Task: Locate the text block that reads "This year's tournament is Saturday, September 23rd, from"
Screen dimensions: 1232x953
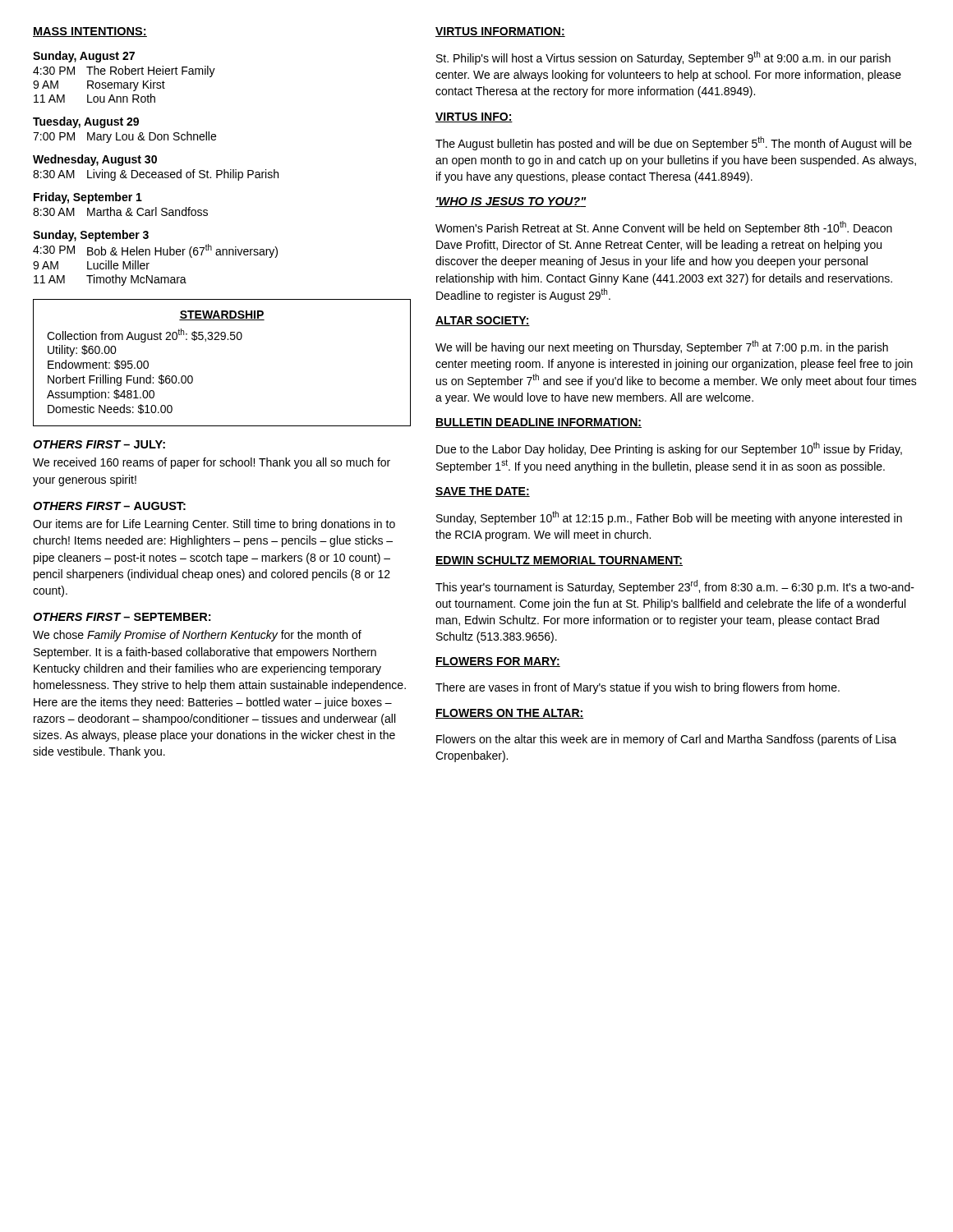Action: pos(675,611)
